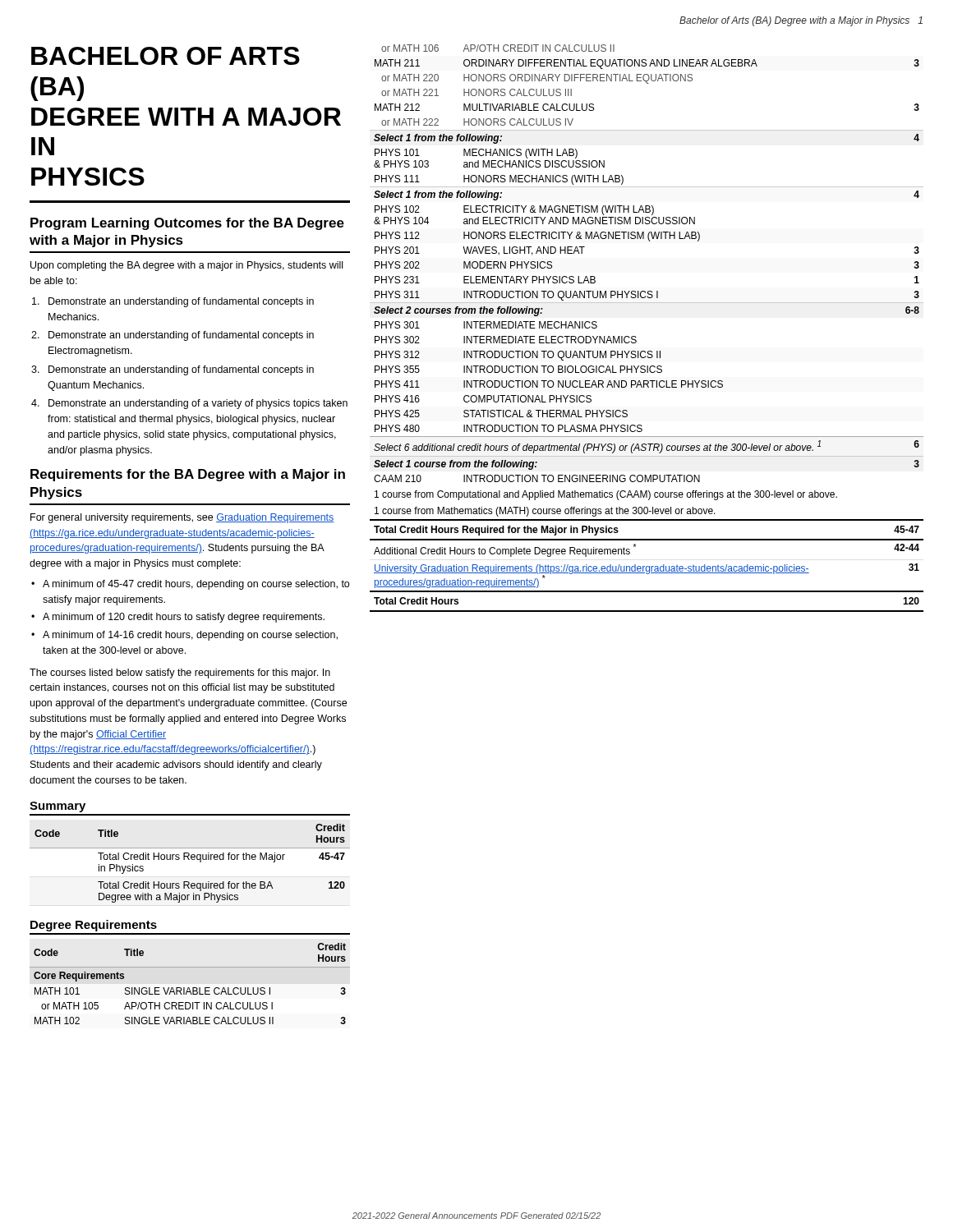Navigate to the passage starting "Degree Requirements"
This screenshot has height=1232, width=953.
(93, 924)
